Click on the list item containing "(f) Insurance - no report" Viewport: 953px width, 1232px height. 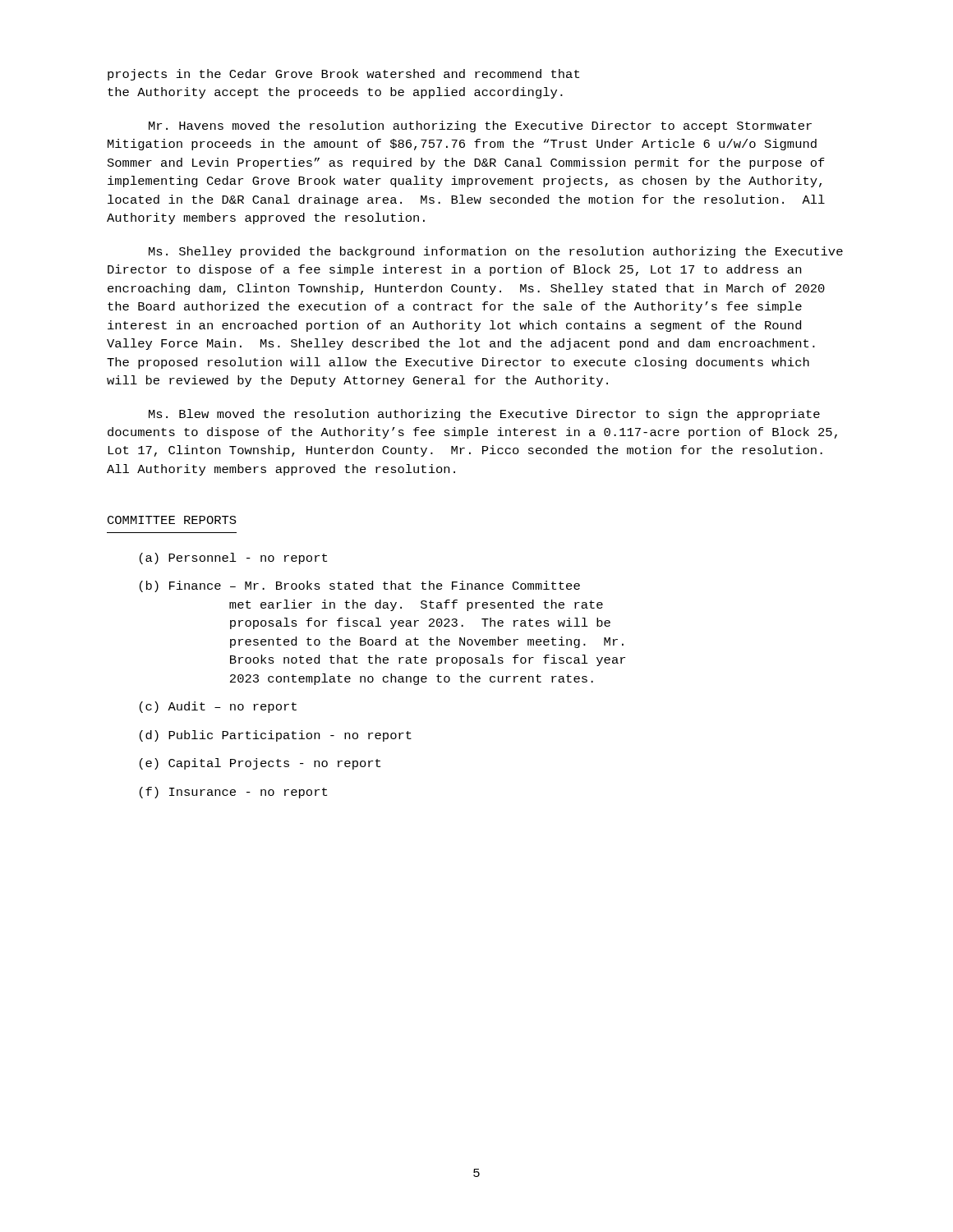pyautogui.click(x=233, y=793)
